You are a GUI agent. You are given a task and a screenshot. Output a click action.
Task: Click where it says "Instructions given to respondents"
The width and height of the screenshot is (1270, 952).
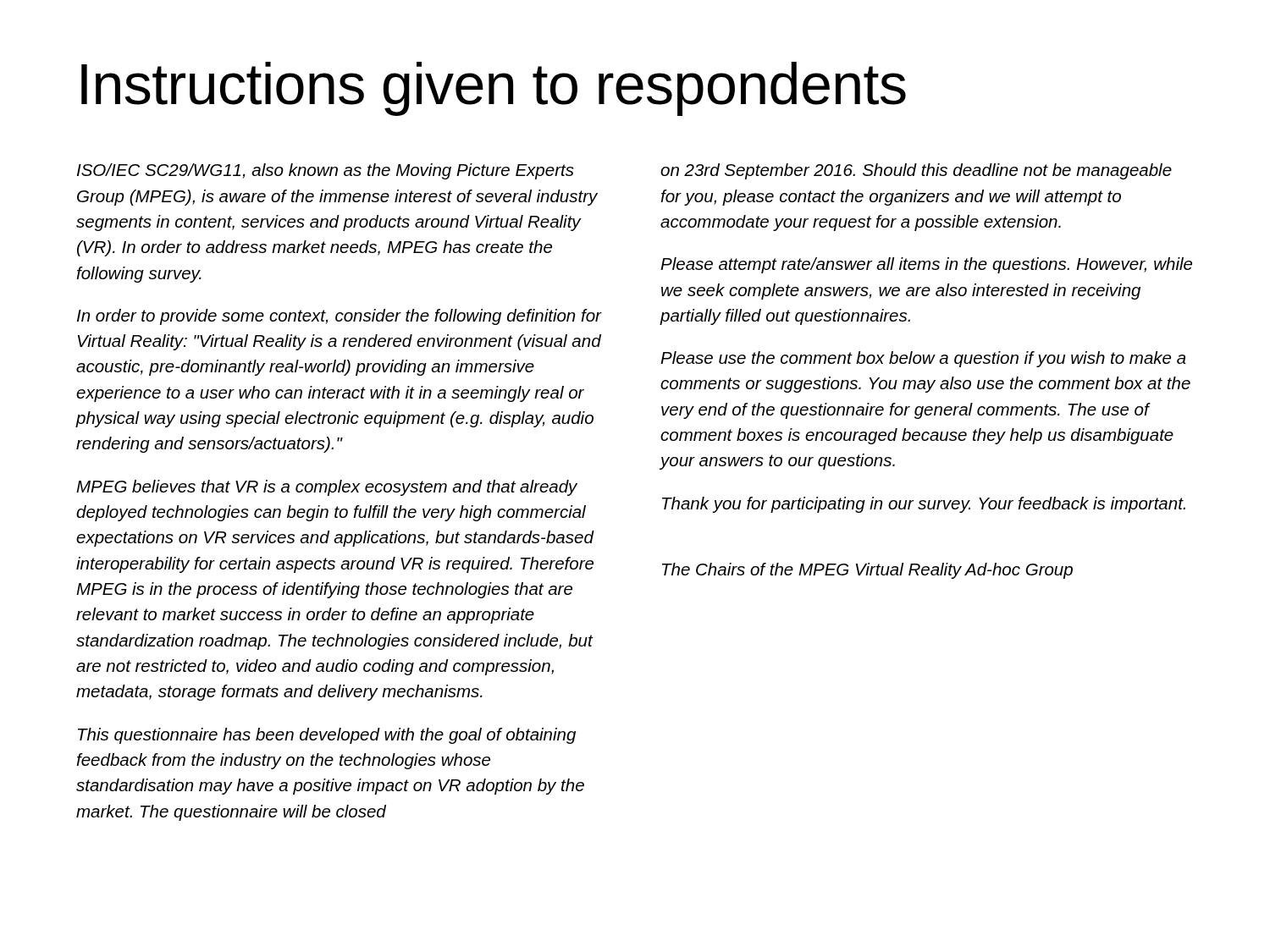[492, 84]
